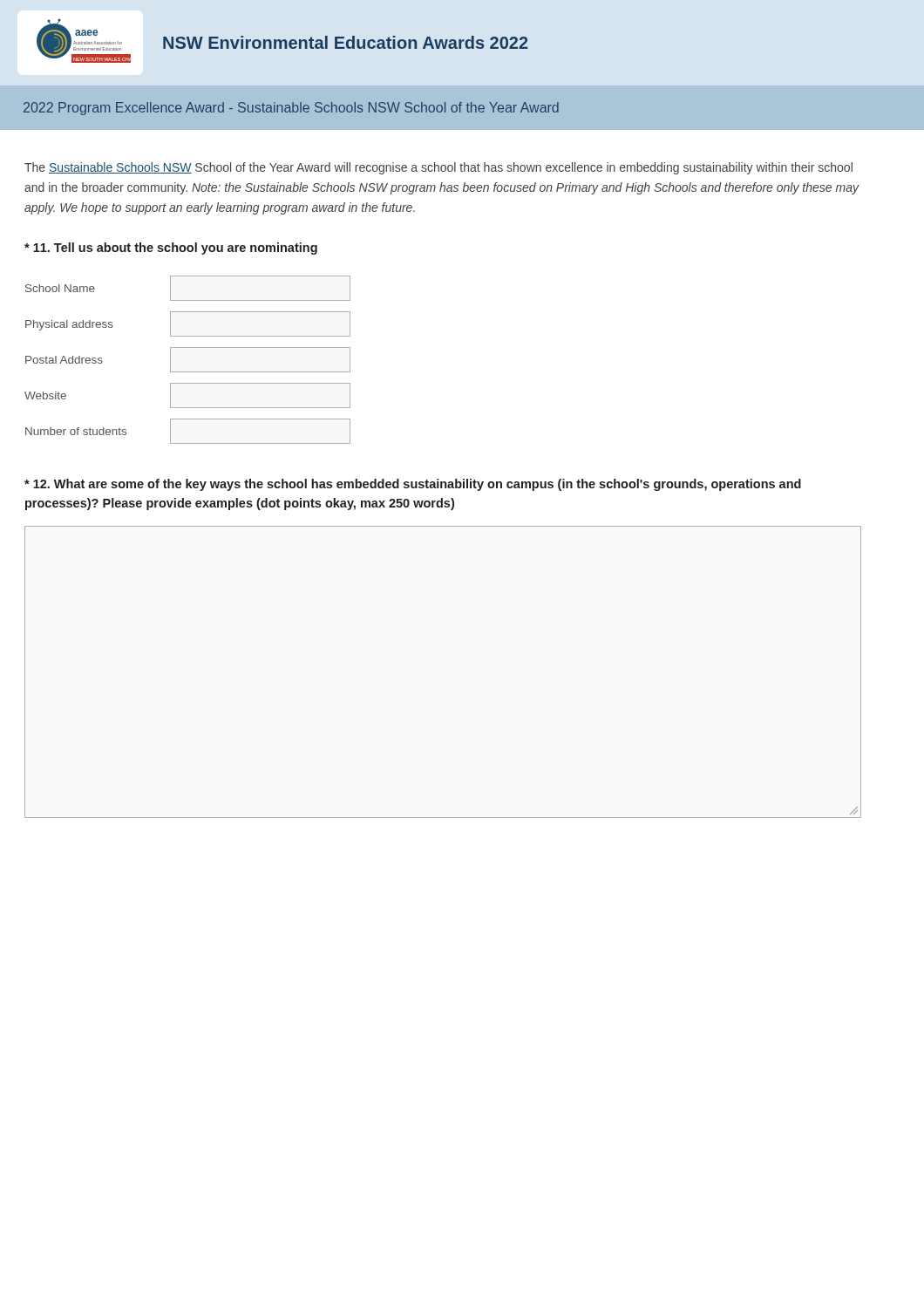Locate the title that opens with "2022 Program Excellence"

[x=291, y=108]
